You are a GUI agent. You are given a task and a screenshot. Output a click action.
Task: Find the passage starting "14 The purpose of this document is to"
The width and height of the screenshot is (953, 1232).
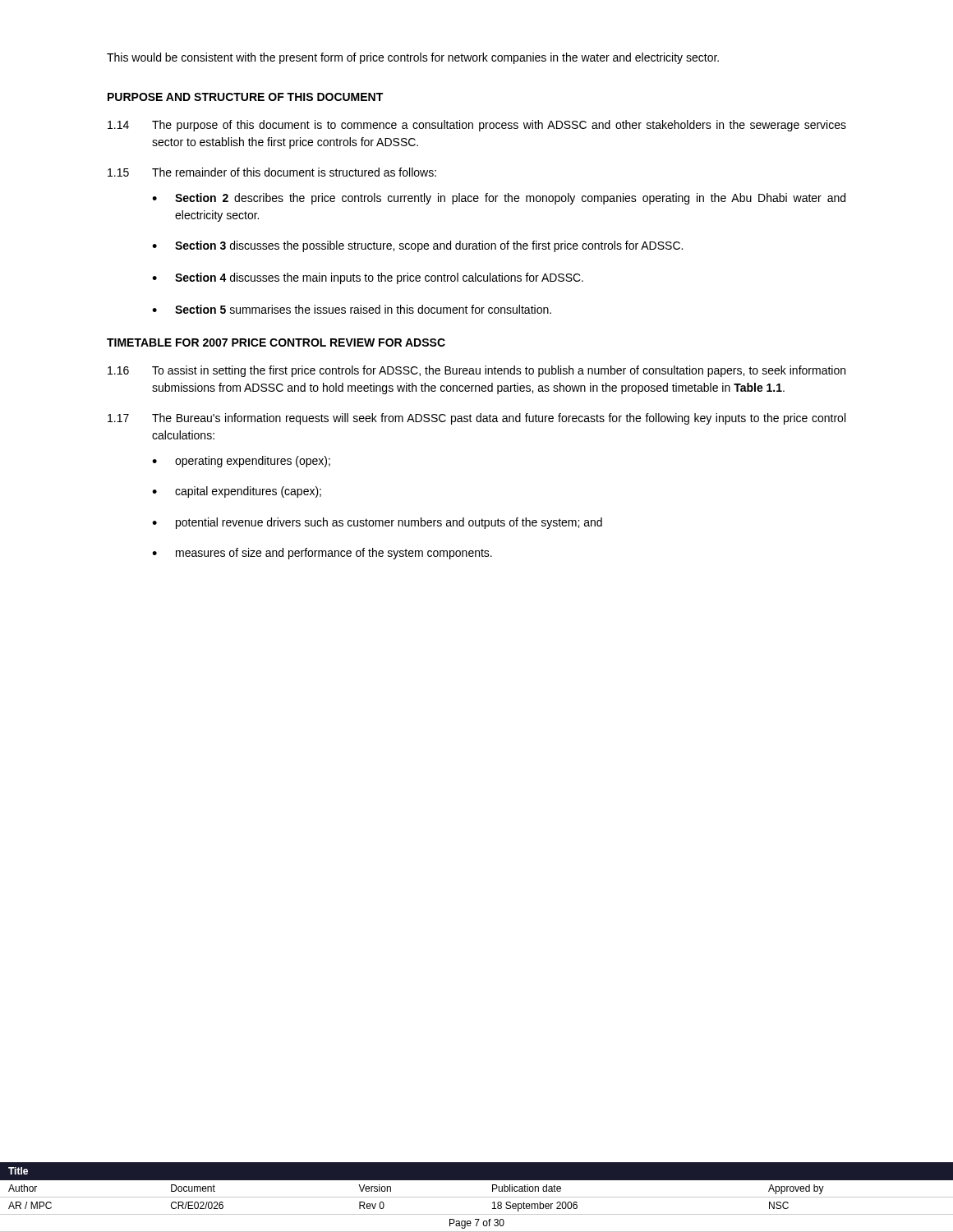(476, 134)
